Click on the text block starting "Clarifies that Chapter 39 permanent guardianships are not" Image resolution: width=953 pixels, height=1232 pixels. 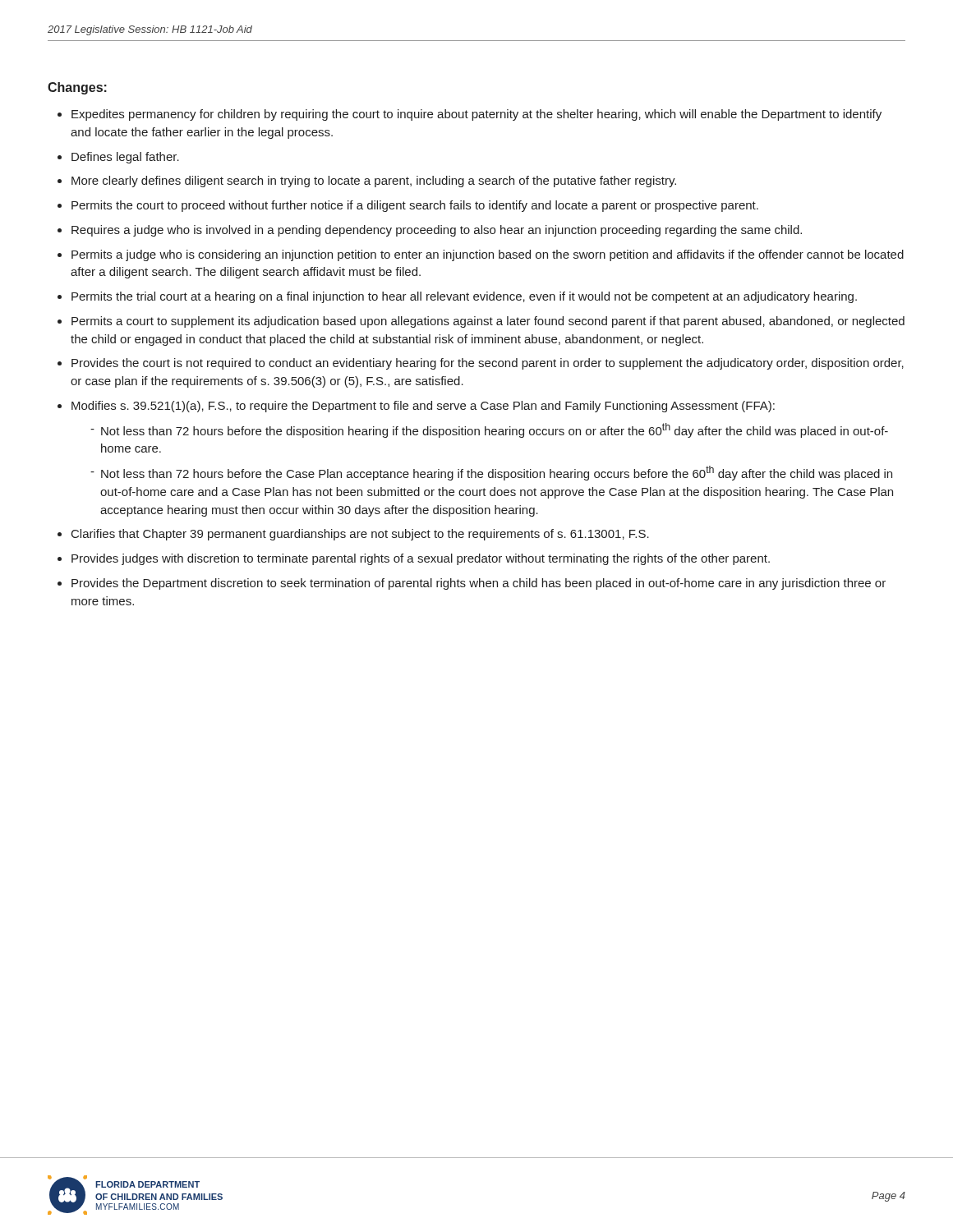coord(360,534)
